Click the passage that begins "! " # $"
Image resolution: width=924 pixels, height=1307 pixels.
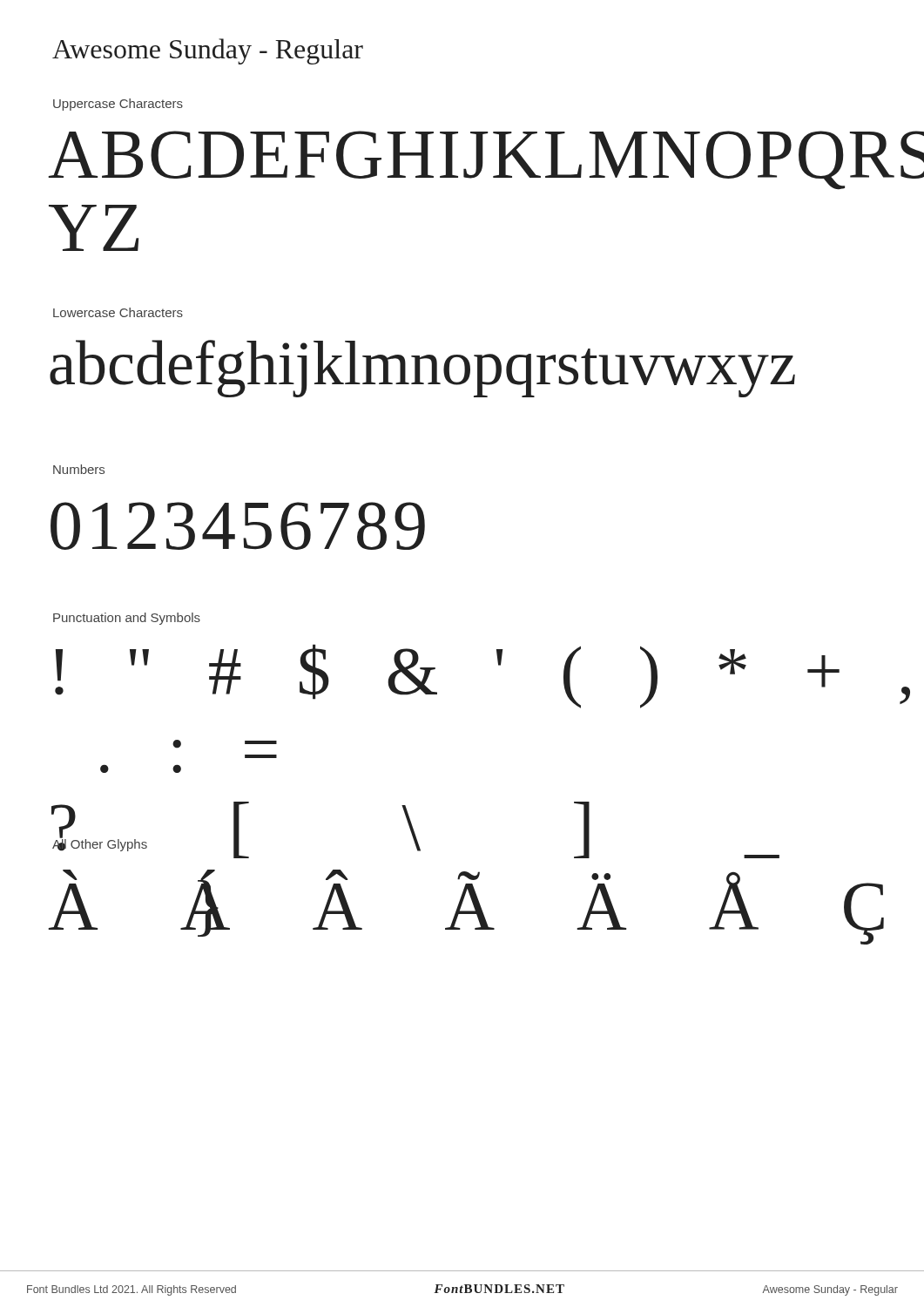coord(412,676)
